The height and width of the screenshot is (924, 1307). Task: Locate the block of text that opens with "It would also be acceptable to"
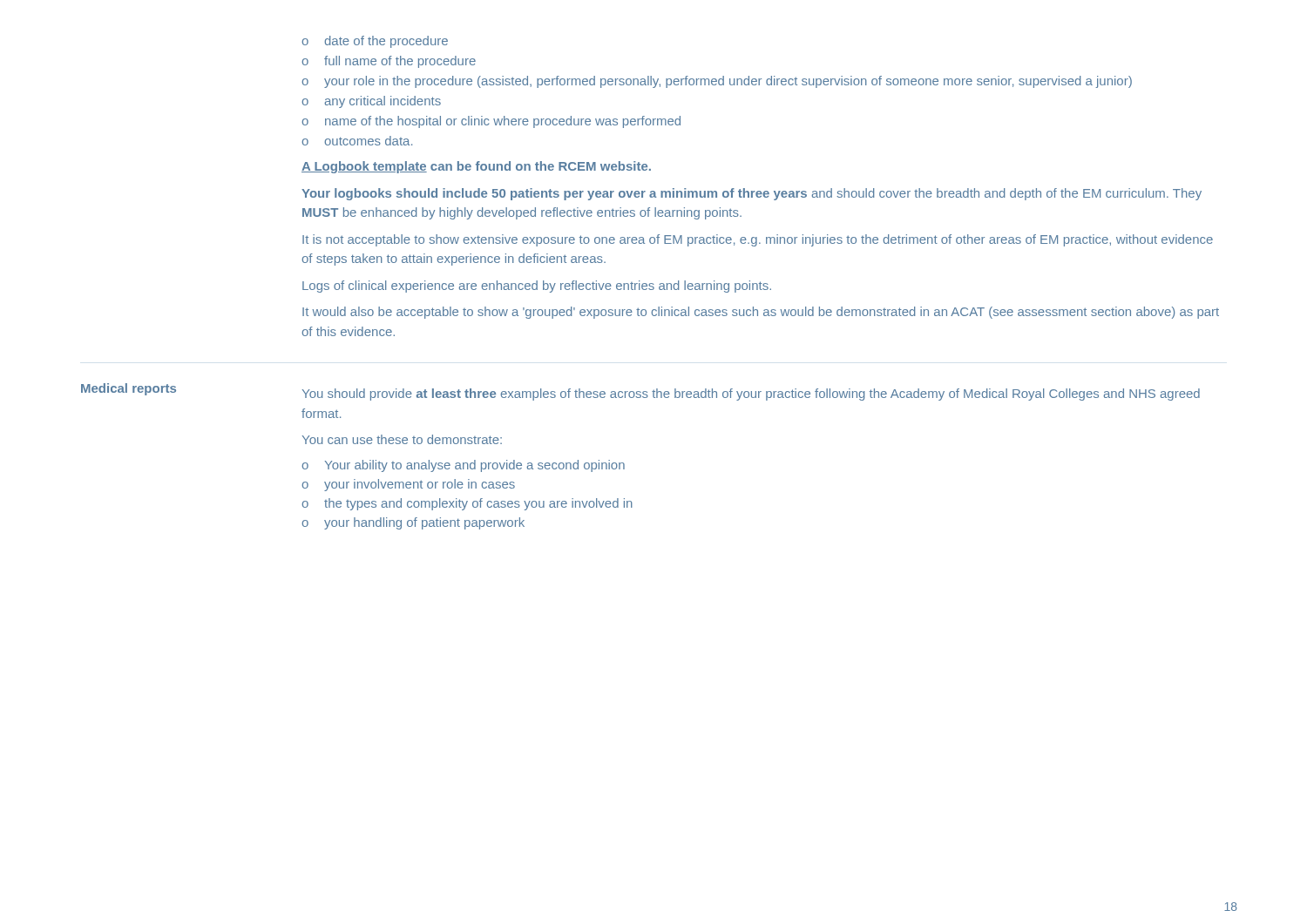[x=764, y=322]
